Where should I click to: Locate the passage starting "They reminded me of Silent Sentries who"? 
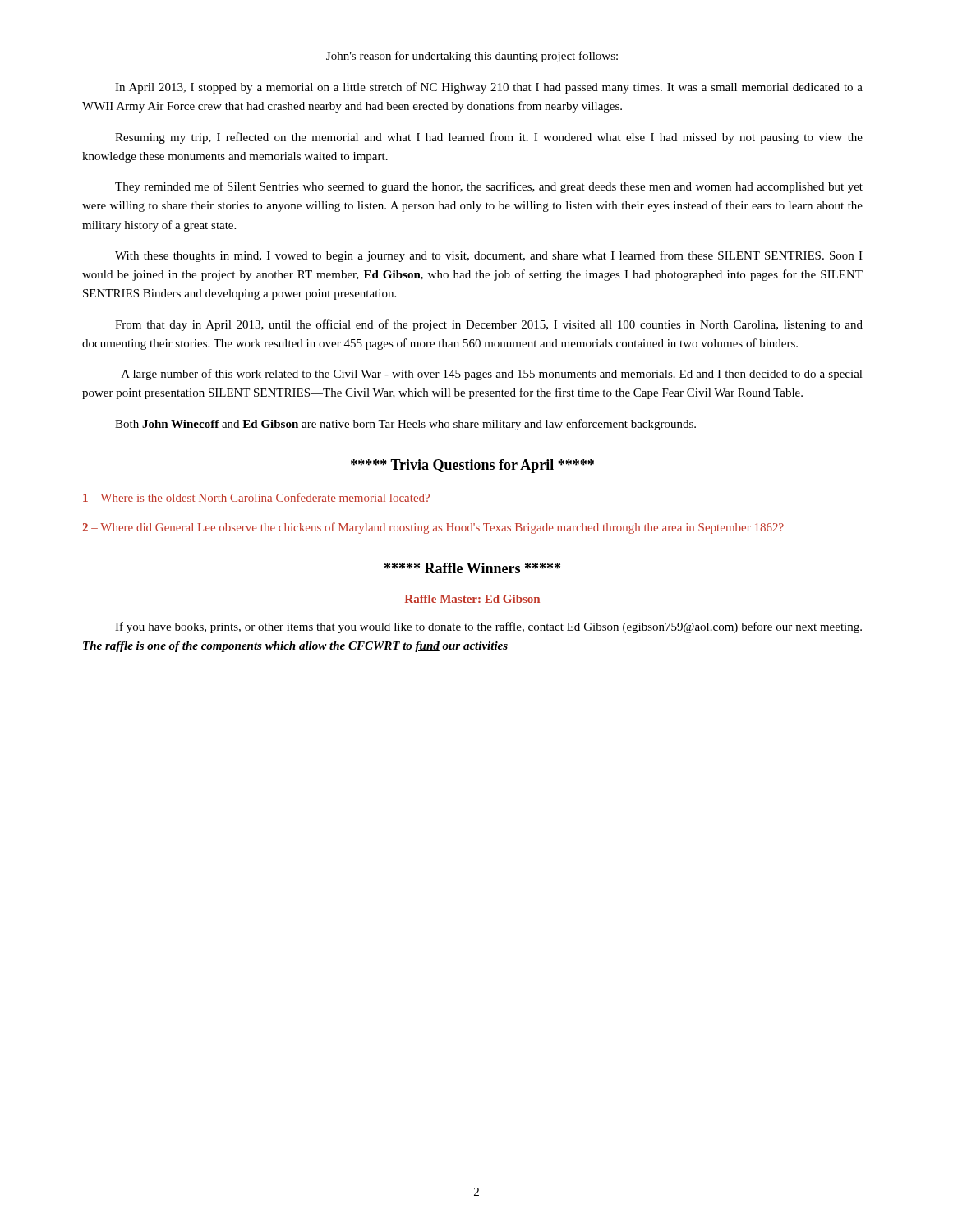472,206
